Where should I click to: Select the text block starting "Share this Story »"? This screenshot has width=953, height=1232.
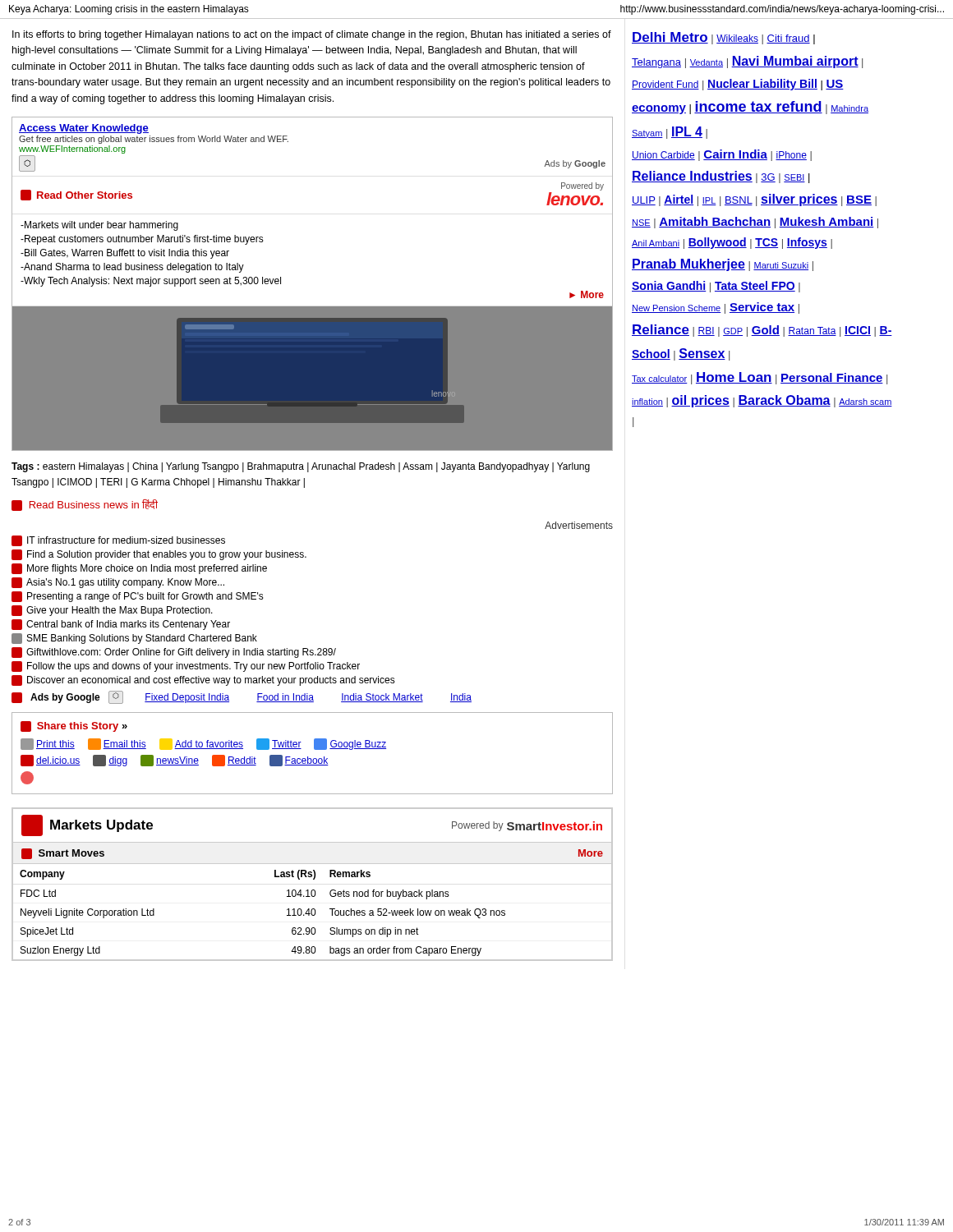[74, 726]
